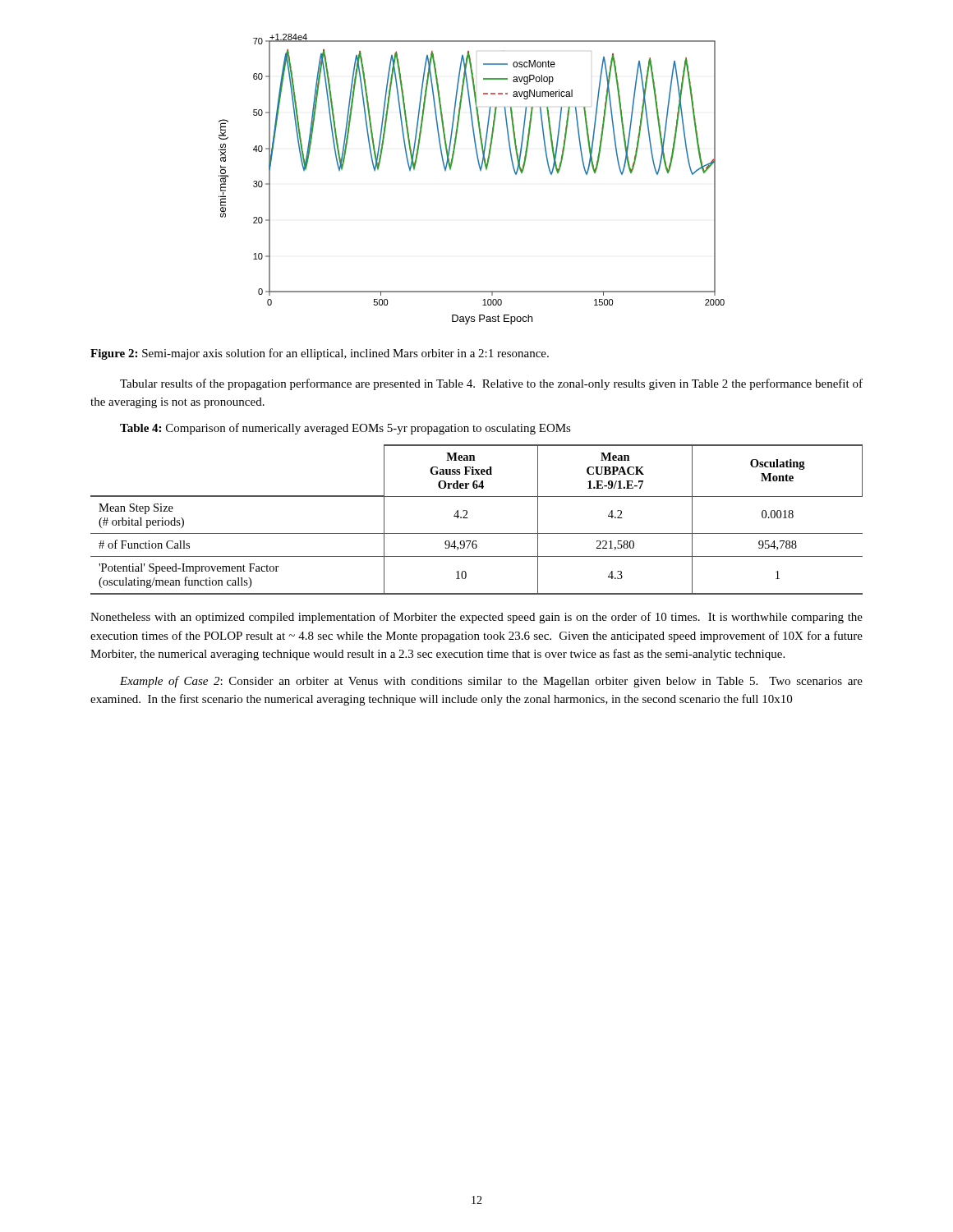Find the continuous plot
Image resolution: width=953 pixels, height=1232 pixels.
pos(476,186)
